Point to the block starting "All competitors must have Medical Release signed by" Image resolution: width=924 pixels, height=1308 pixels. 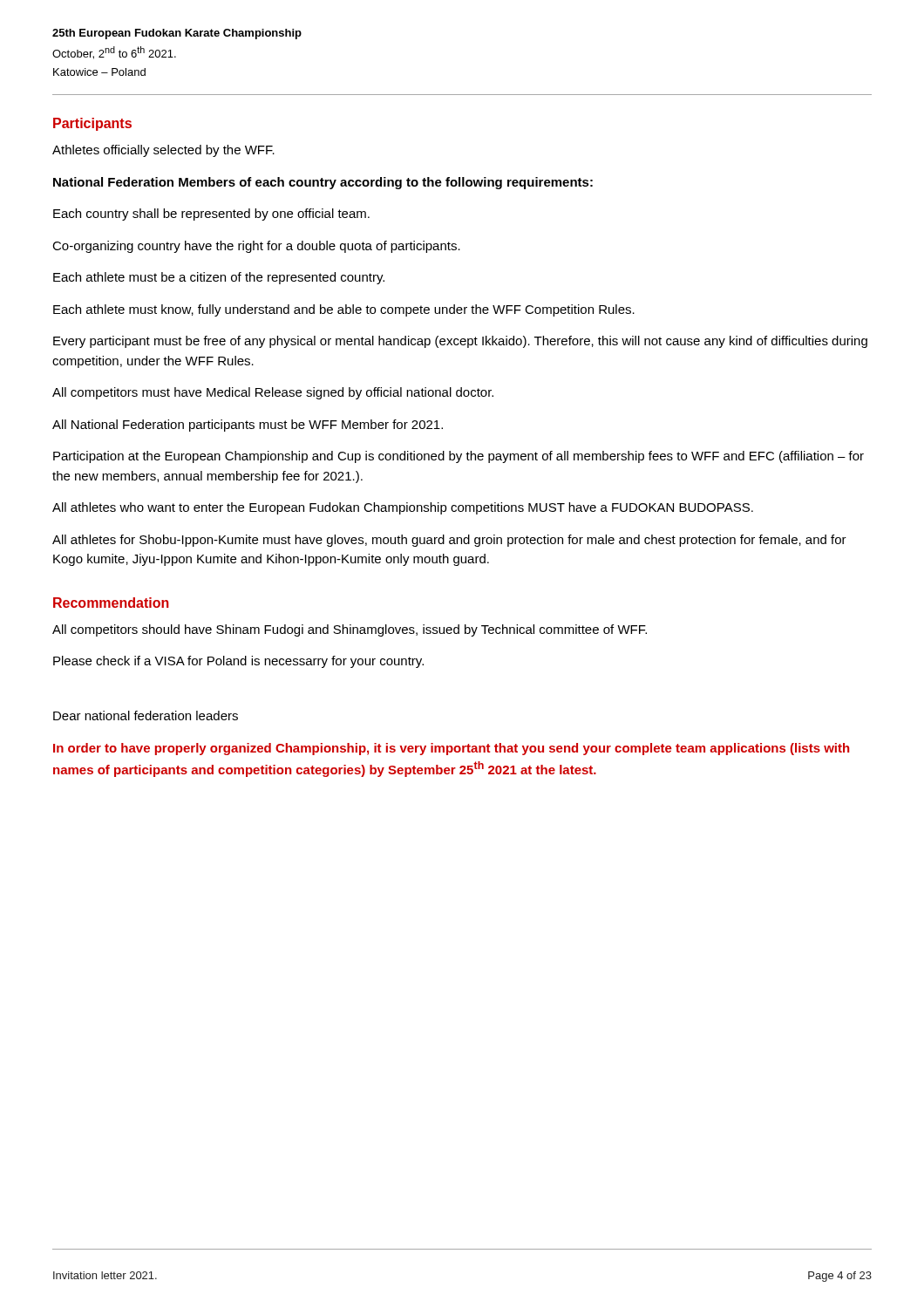coord(274,392)
